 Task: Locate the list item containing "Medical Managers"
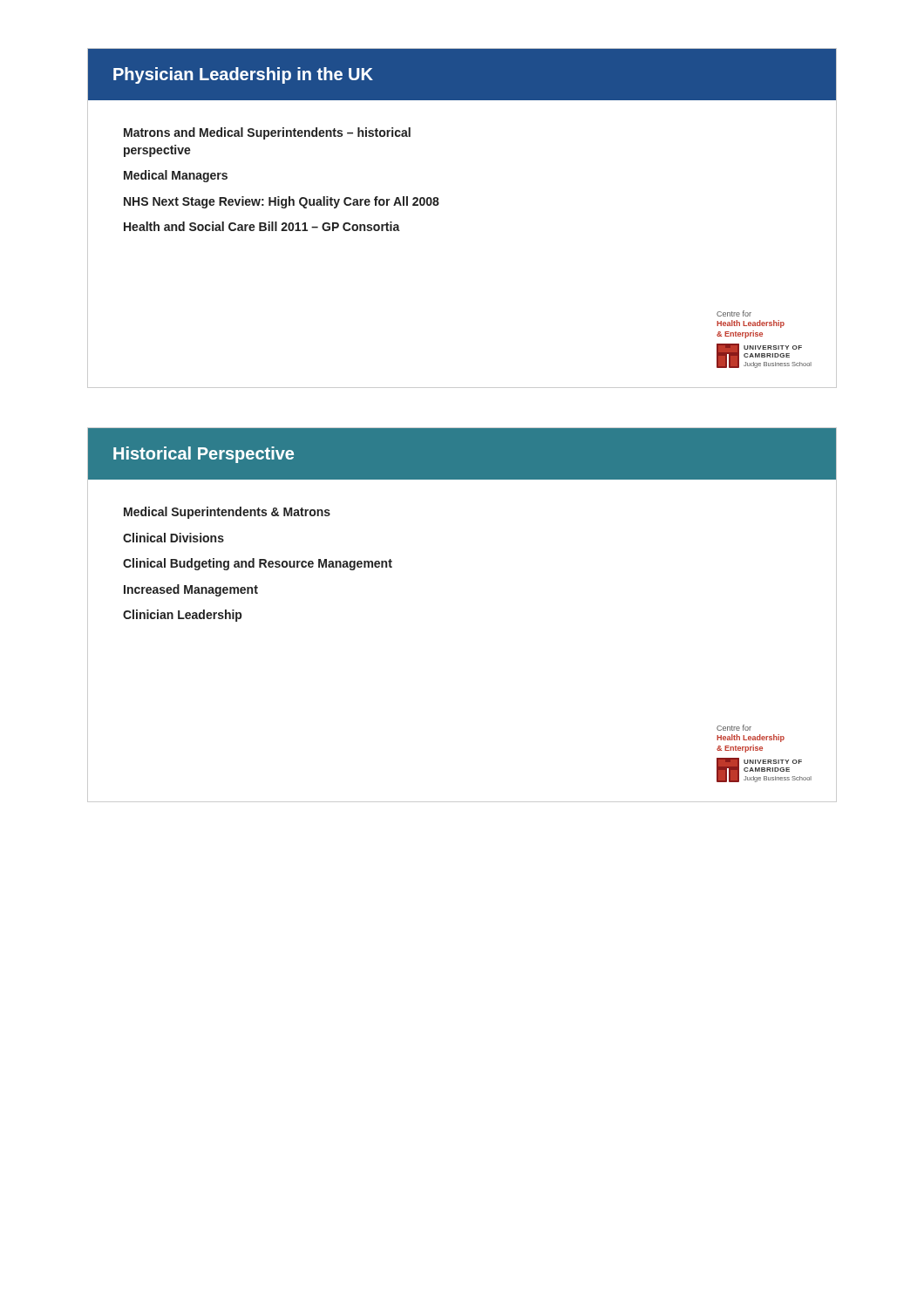175,175
